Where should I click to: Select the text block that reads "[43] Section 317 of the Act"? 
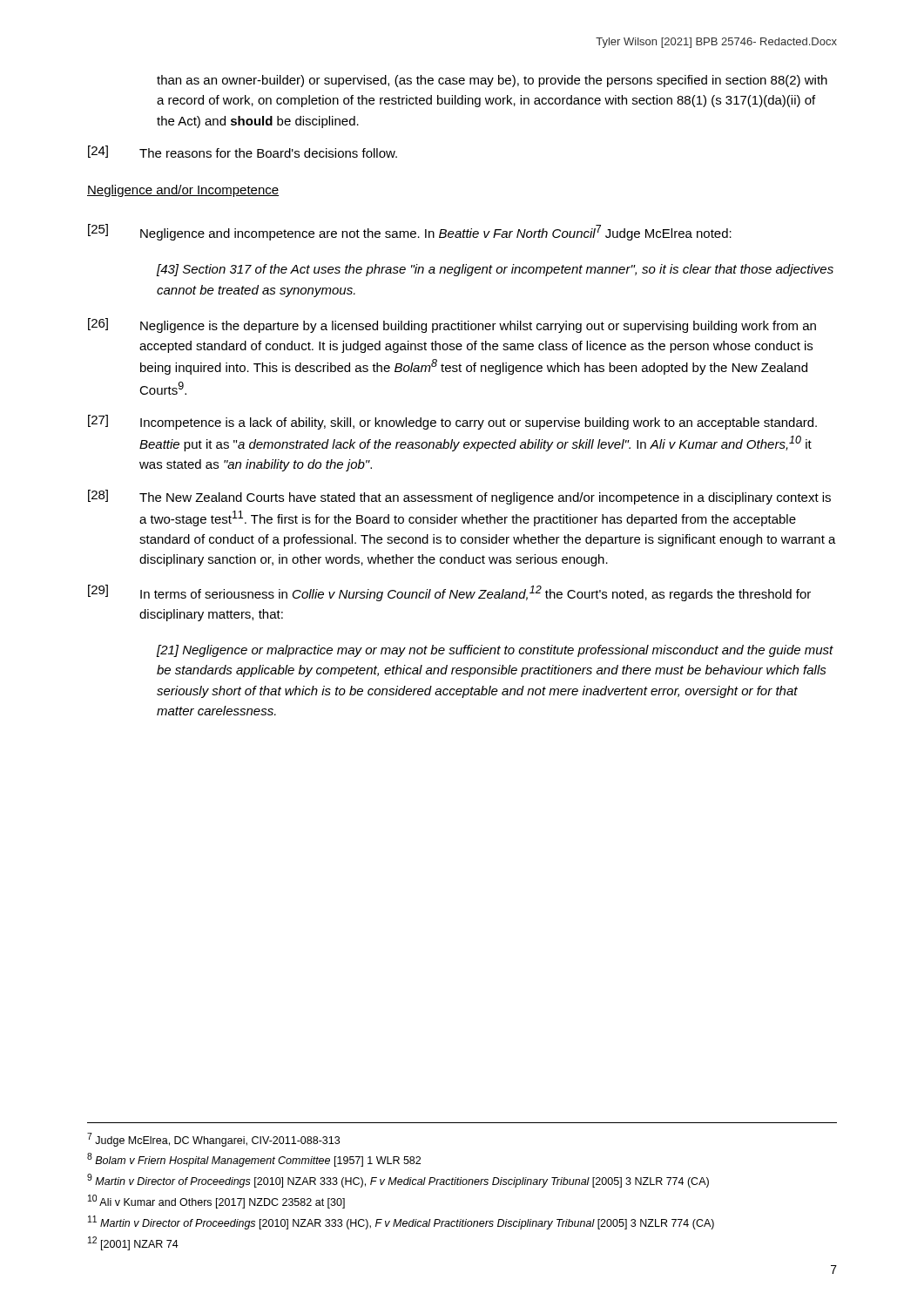(495, 279)
